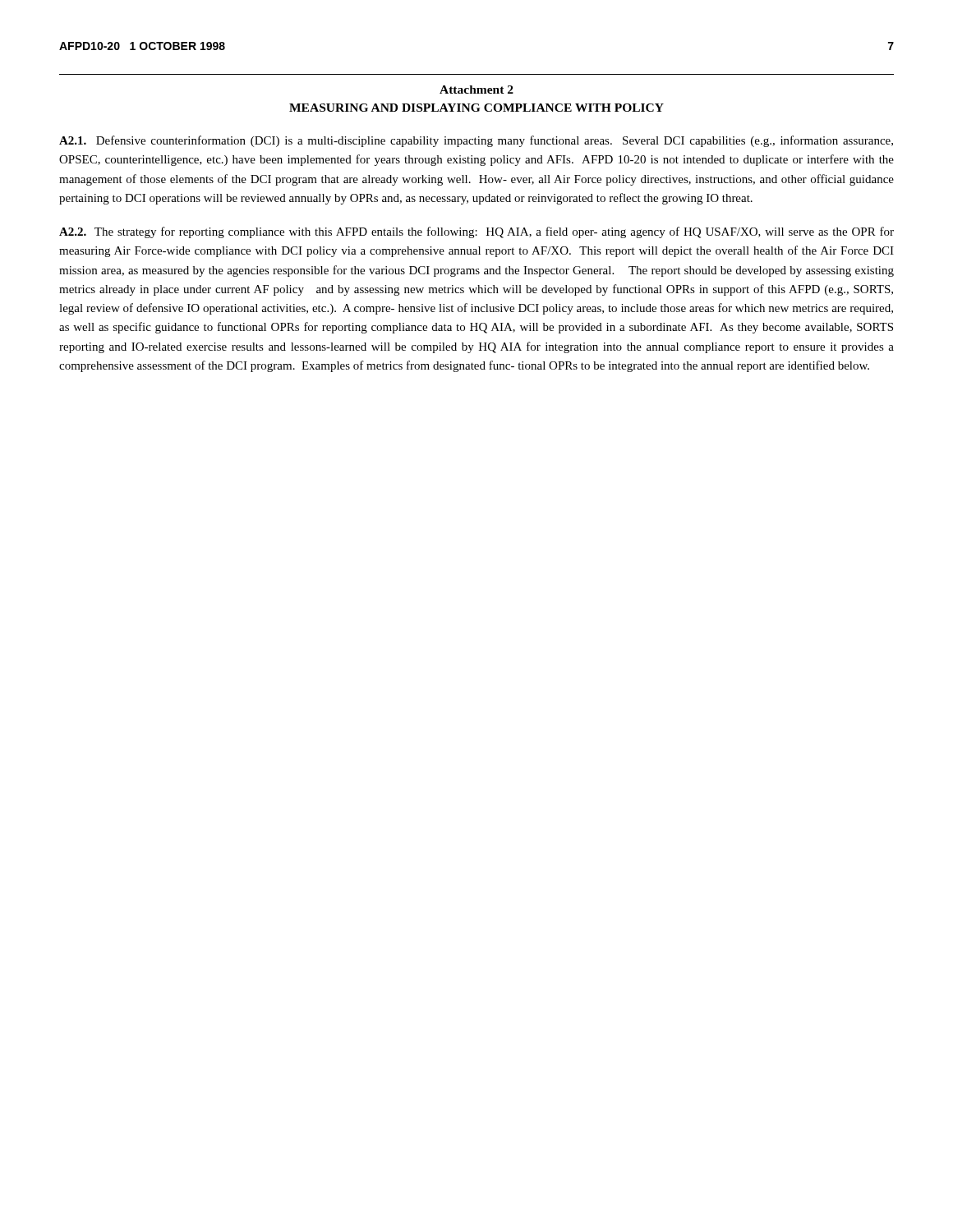Find the region starting "MEASURING AND DISPLAYING COMPLIANCE"
The height and width of the screenshot is (1232, 953).
(476, 107)
